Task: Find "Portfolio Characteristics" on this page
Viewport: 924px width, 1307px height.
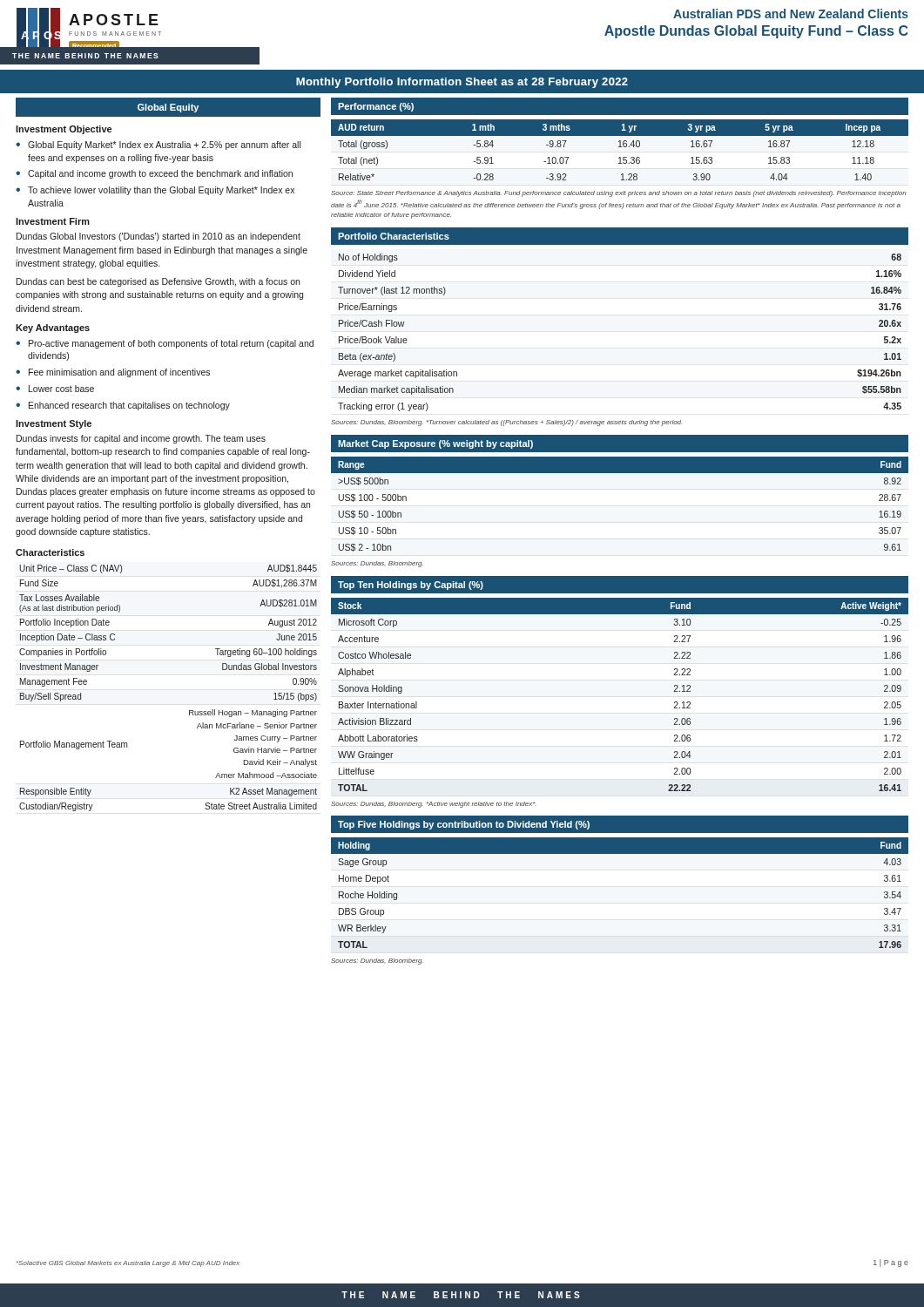Action: pyautogui.click(x=394, y=236)
